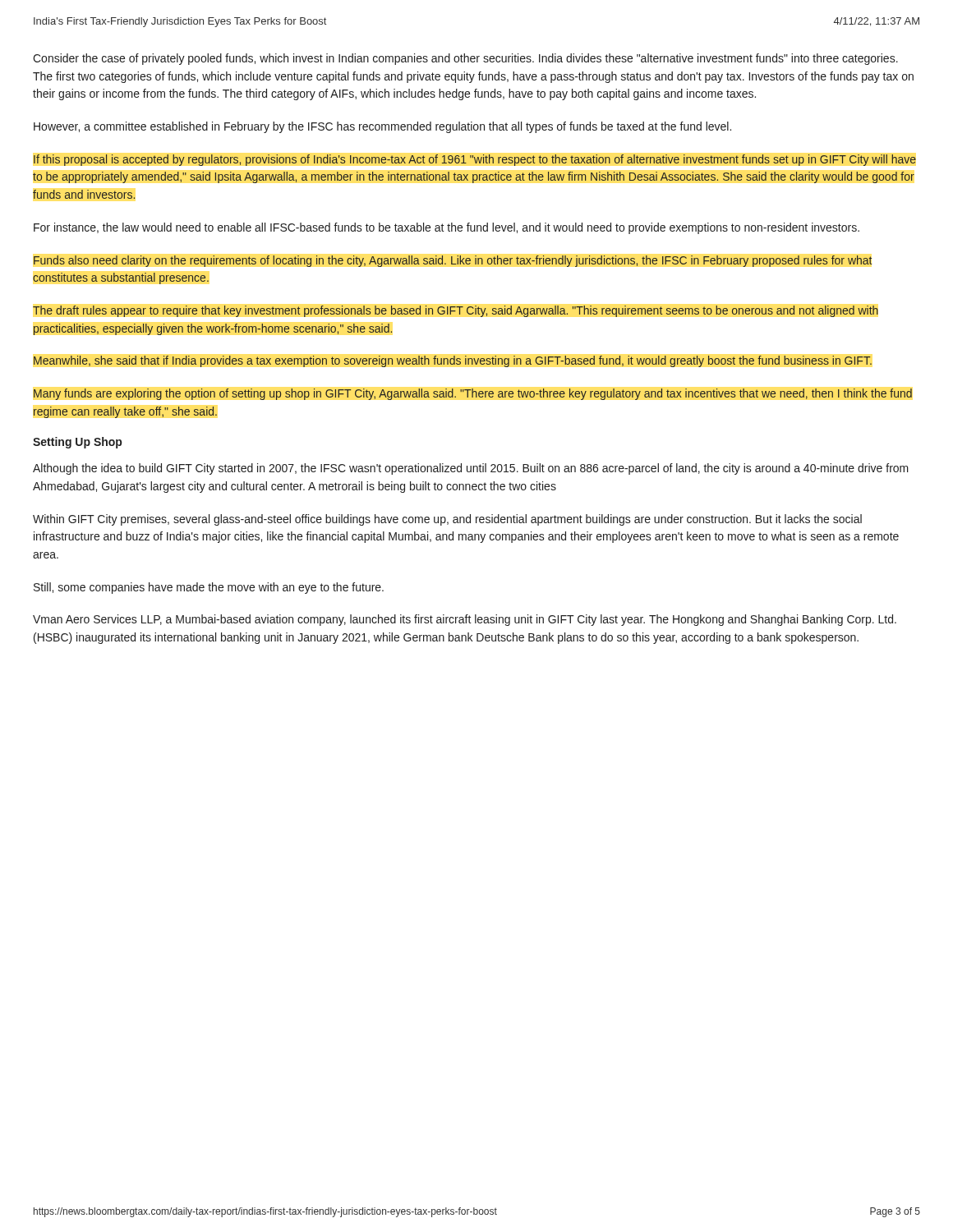Point to the block beginning "Within GIFT City premises,"
The image size is (953, 1232).
[466, 537]
